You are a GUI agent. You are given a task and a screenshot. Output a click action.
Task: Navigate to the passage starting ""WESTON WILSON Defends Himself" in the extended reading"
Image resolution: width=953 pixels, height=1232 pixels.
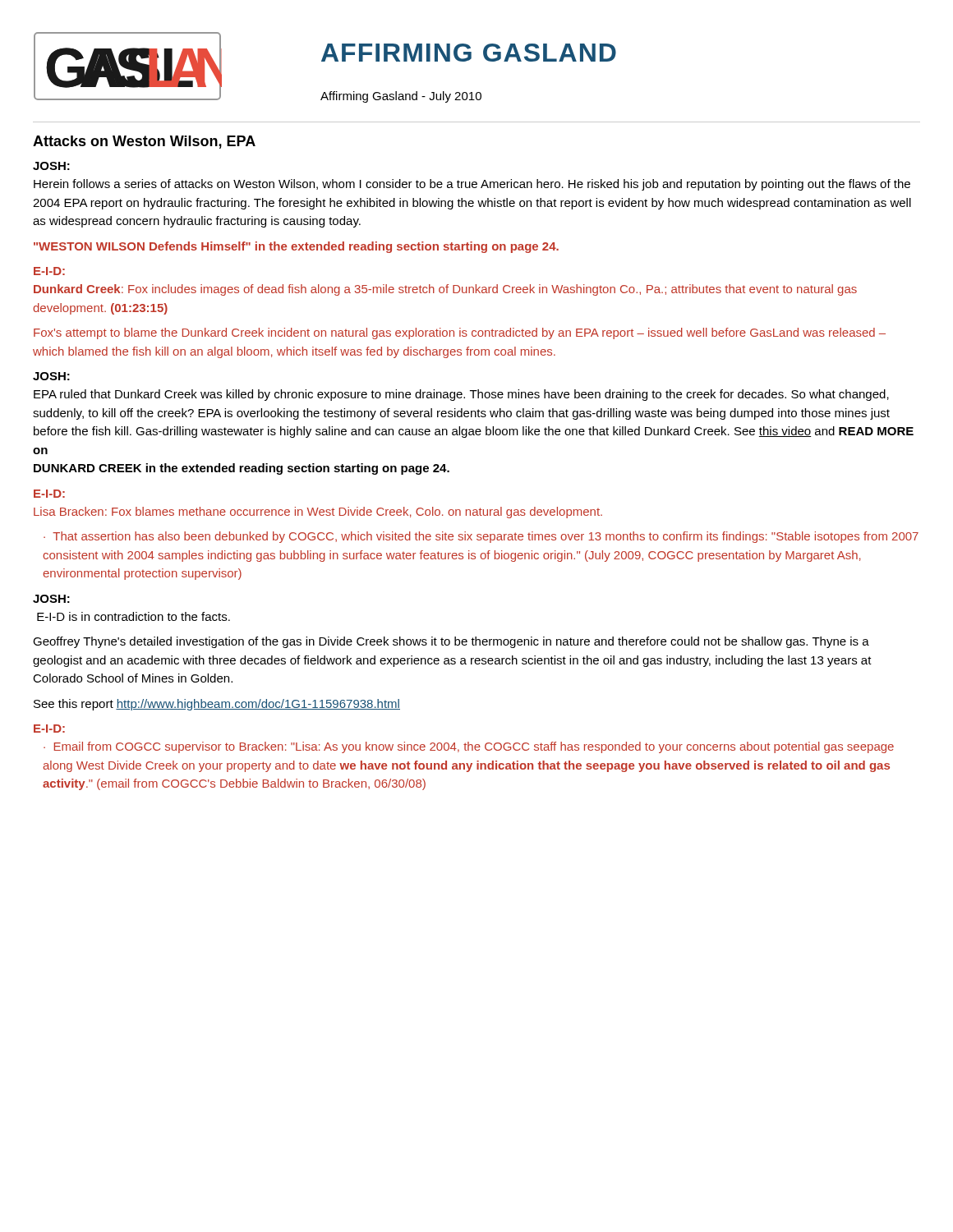pyautogui.click(x=296, y=246)
